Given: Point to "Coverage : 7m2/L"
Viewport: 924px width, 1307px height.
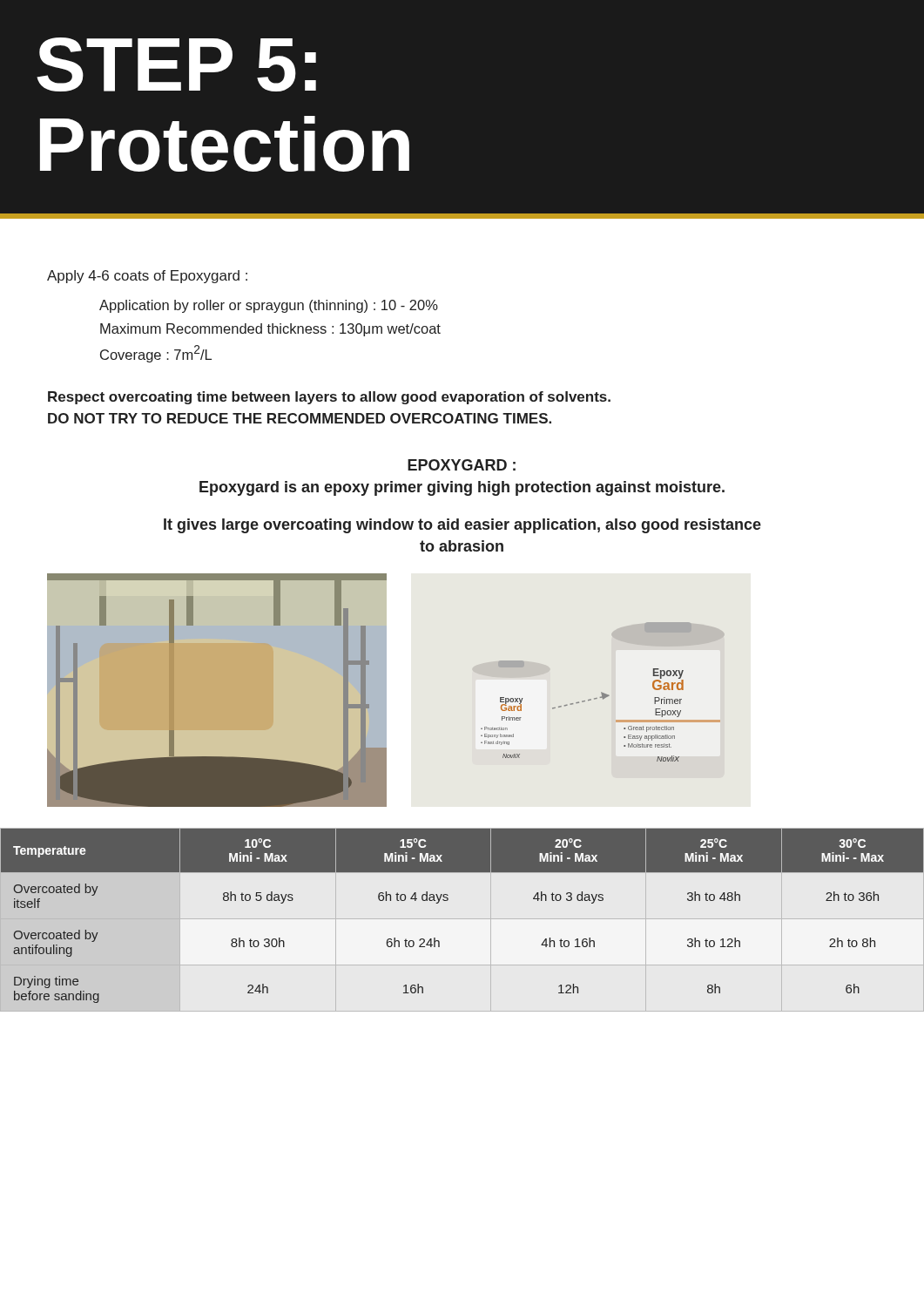Looking at the screenshot, I should (x=156, y=353).
